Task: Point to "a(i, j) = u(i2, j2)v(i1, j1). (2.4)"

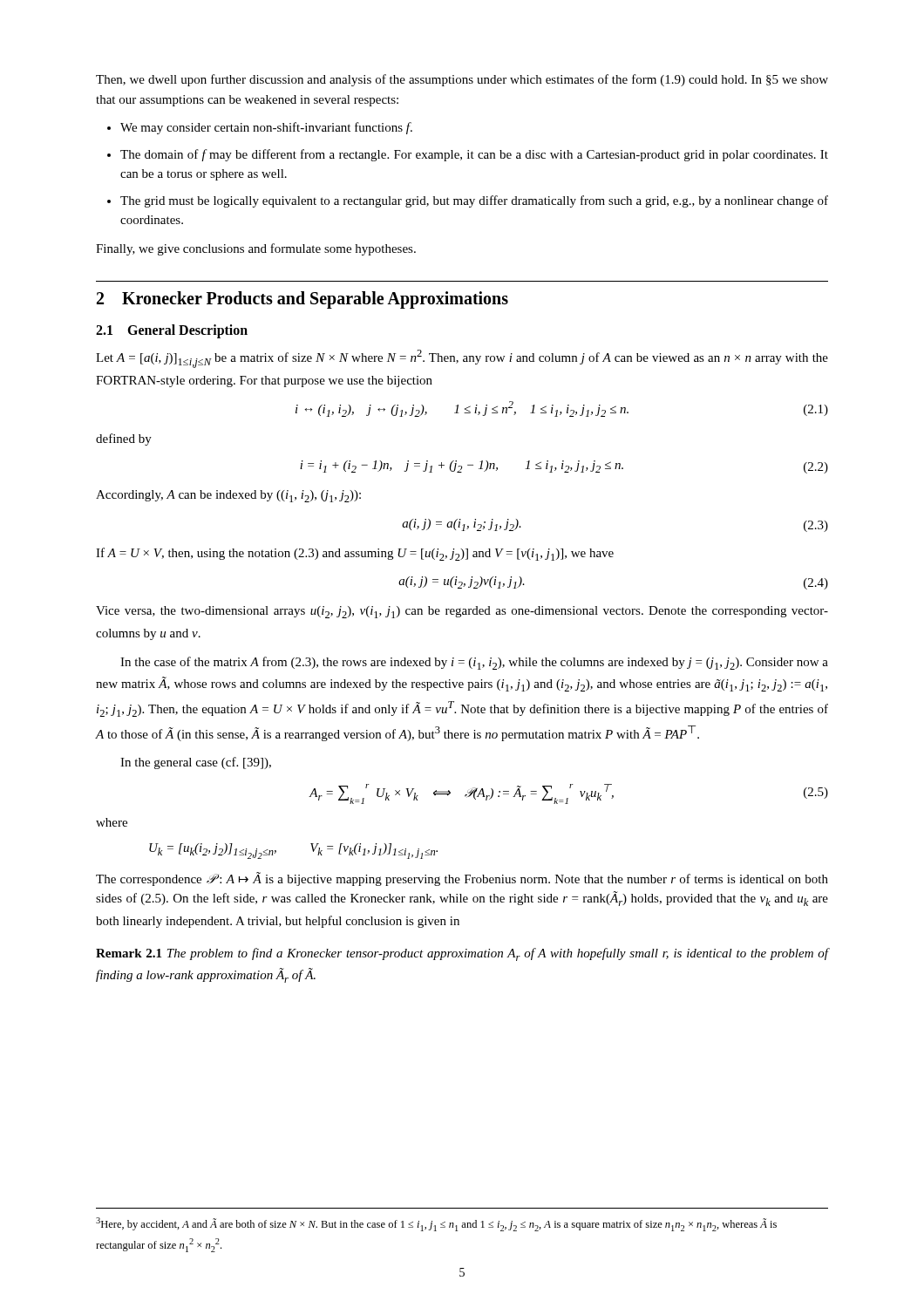Action: click(x=456, y=583)
